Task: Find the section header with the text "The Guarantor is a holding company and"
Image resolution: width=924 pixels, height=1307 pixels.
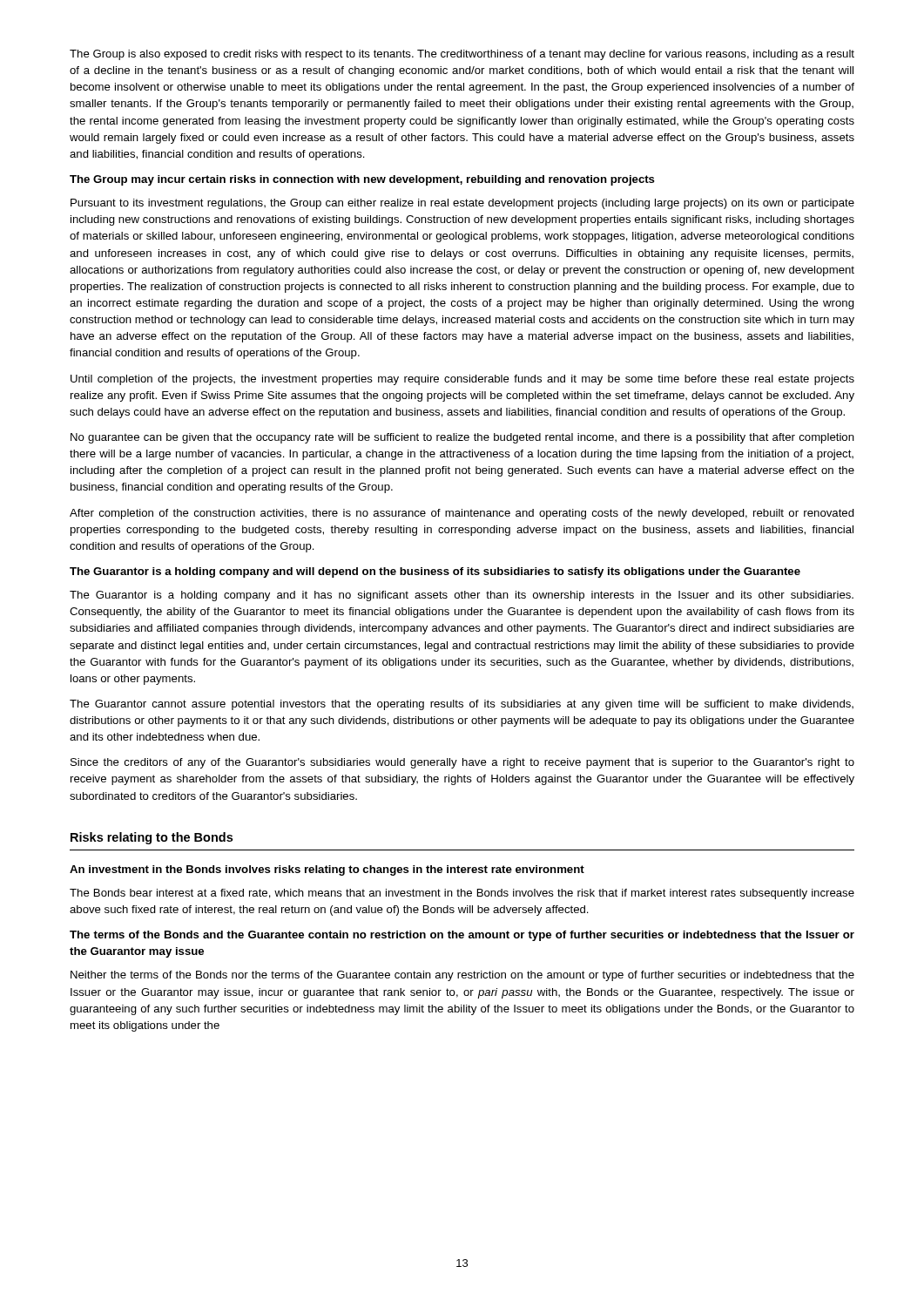Action: 462,571
